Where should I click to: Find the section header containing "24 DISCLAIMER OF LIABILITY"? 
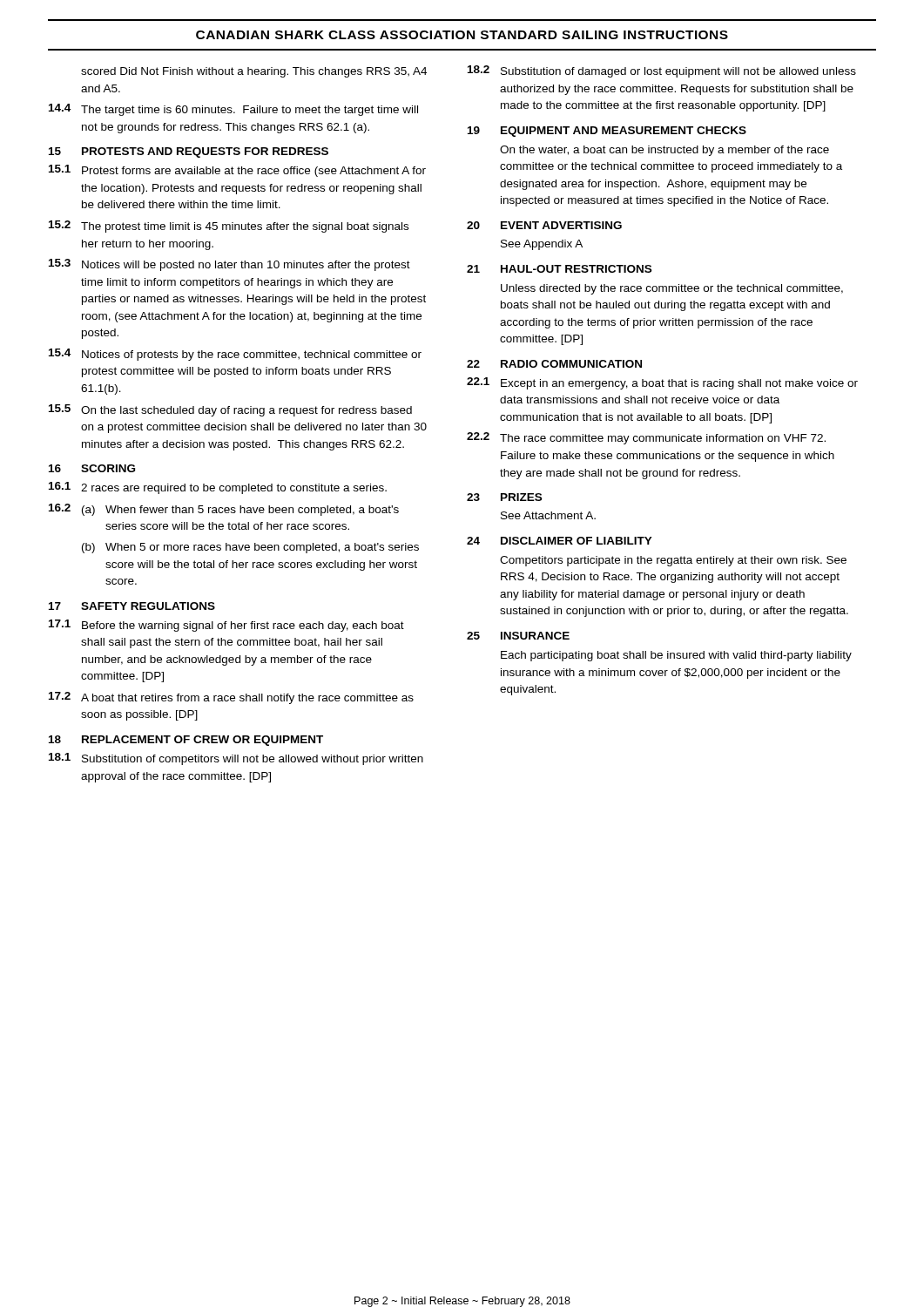coord(559,540)
